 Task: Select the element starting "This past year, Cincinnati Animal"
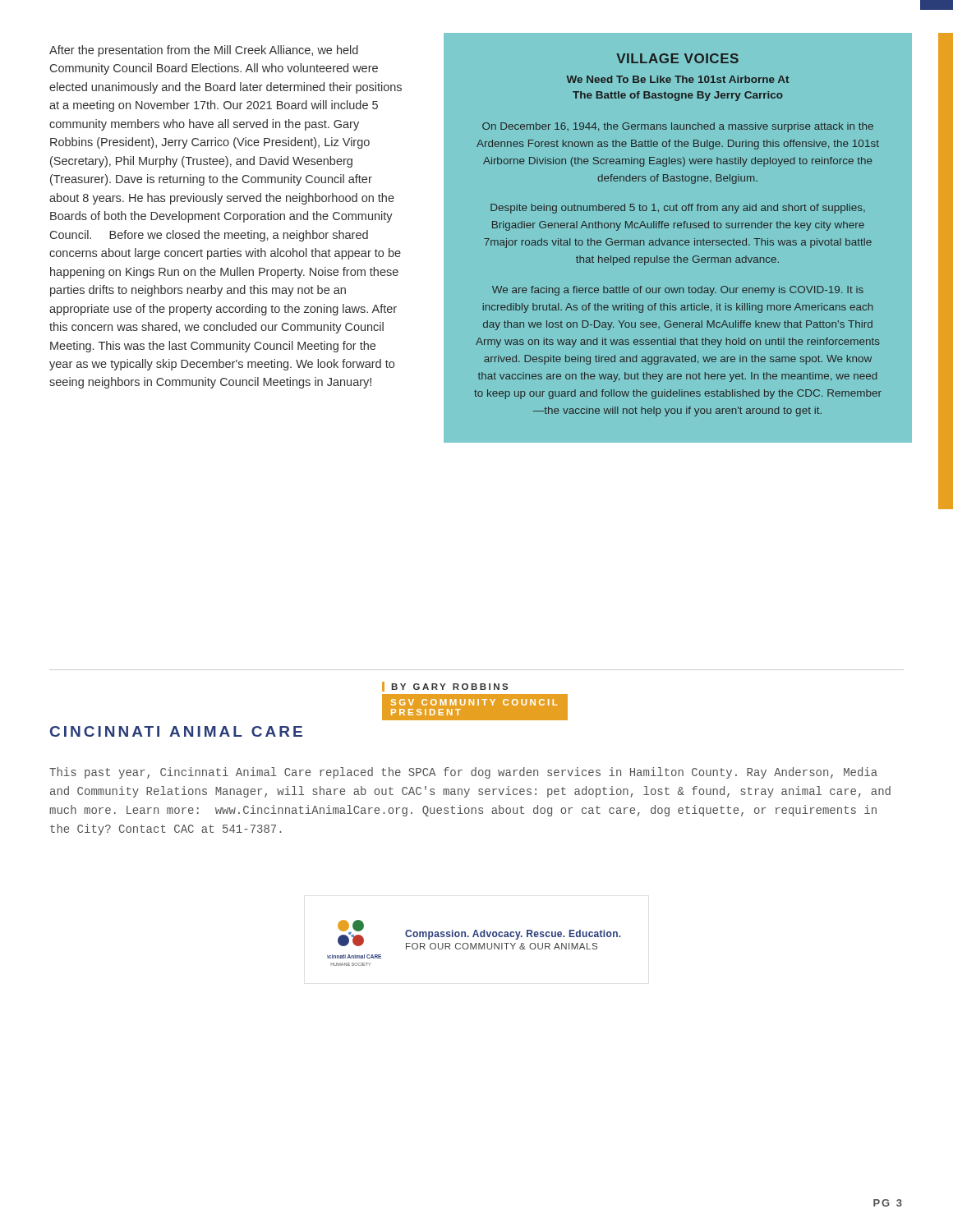pyautogui.click(x=476, y=802)
